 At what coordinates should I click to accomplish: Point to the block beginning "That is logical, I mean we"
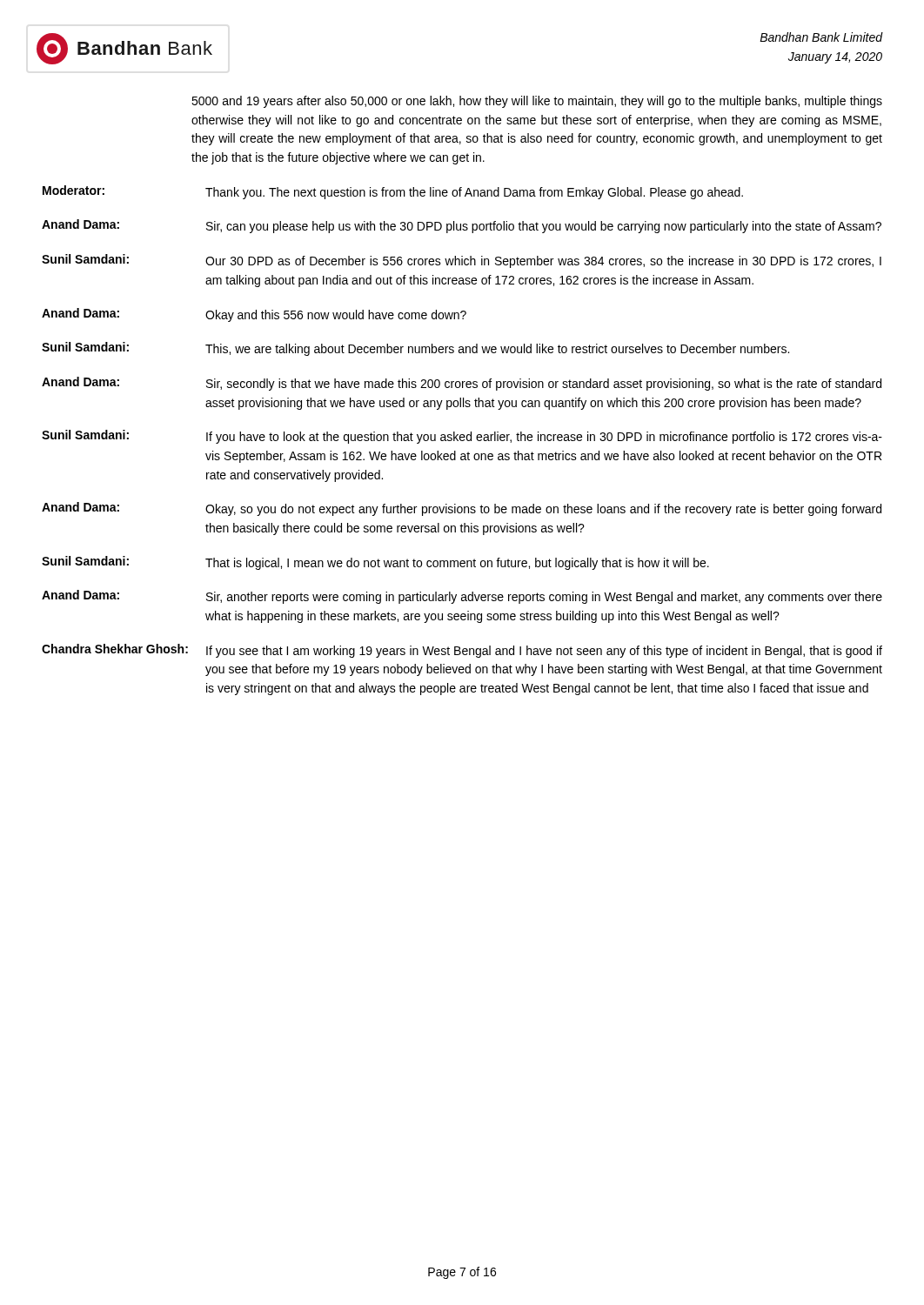coord(458,563)
